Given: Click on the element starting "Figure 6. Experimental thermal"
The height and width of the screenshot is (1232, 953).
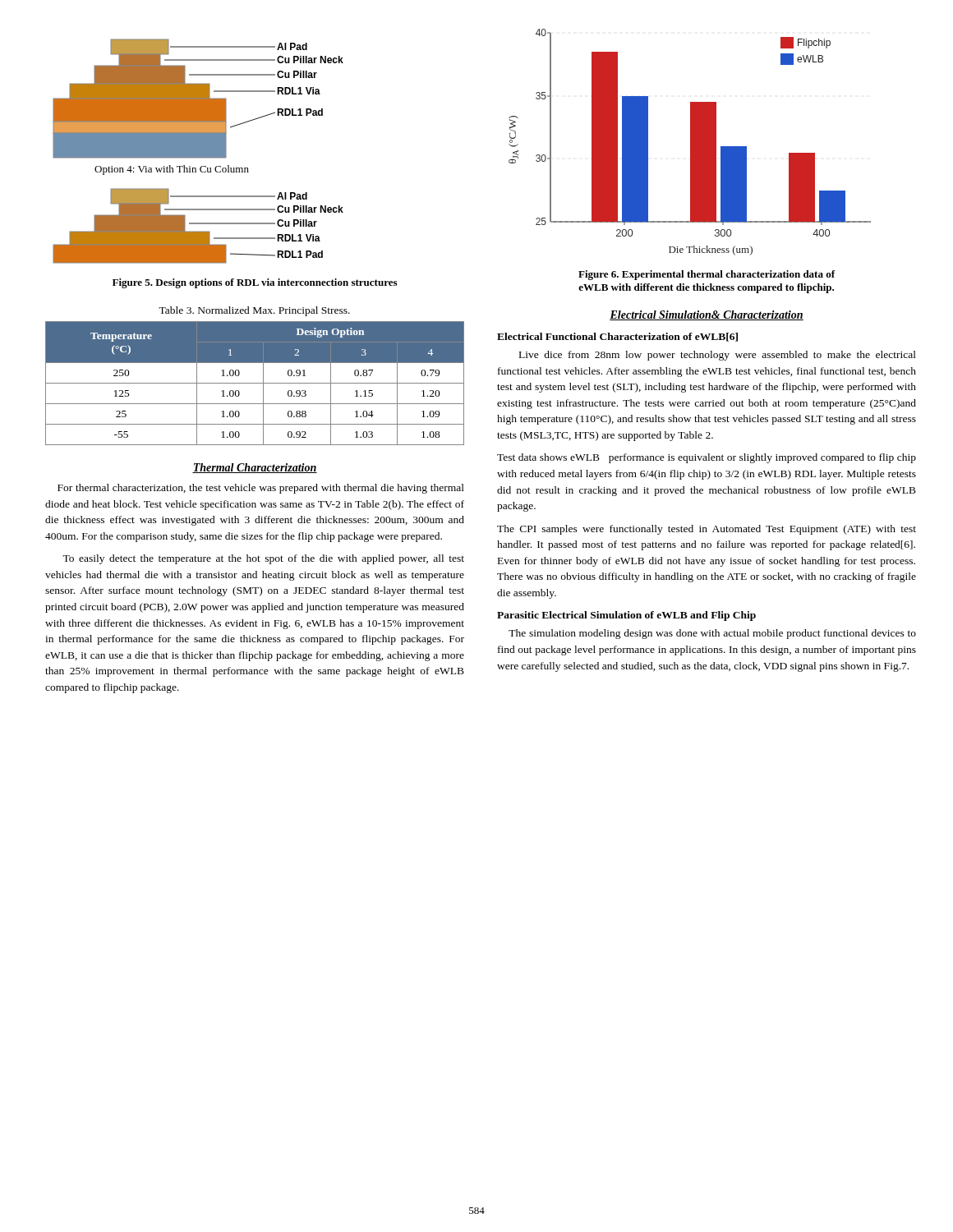Looking at the screenshot, I should 707,280.
